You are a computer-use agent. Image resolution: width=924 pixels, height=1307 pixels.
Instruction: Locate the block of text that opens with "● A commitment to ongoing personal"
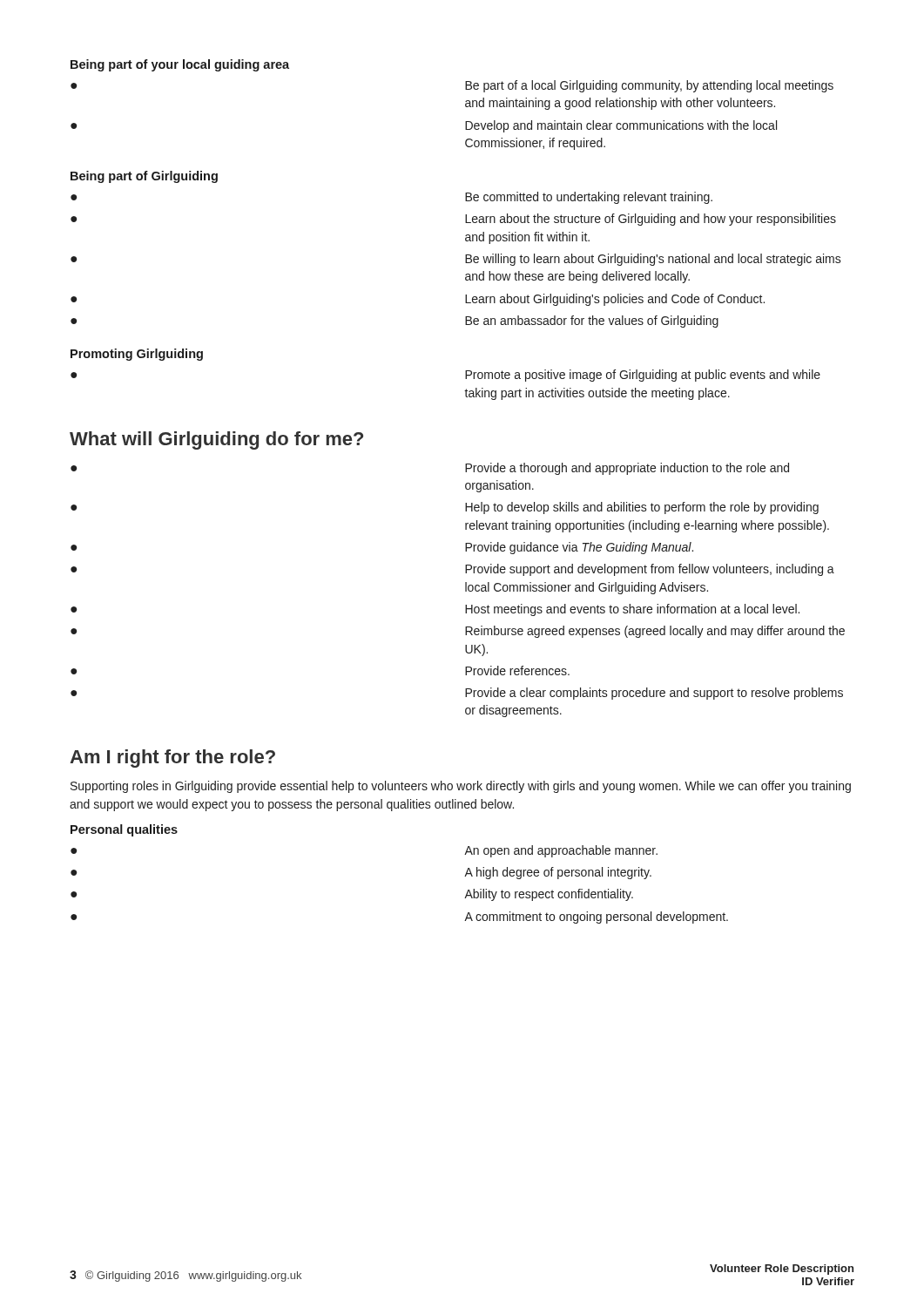462,916
